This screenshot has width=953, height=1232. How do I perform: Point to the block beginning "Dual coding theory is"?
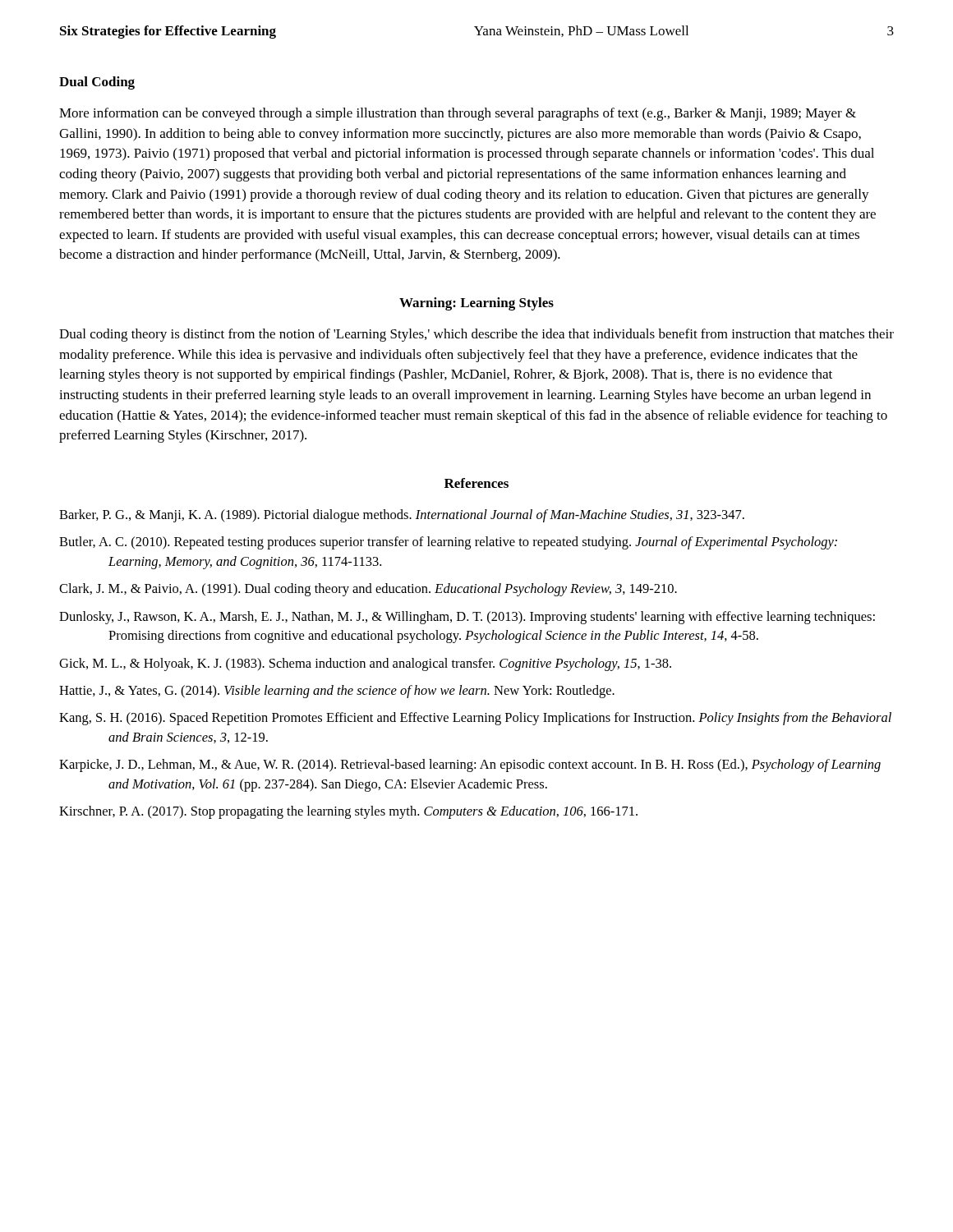(x=476, y=385)
